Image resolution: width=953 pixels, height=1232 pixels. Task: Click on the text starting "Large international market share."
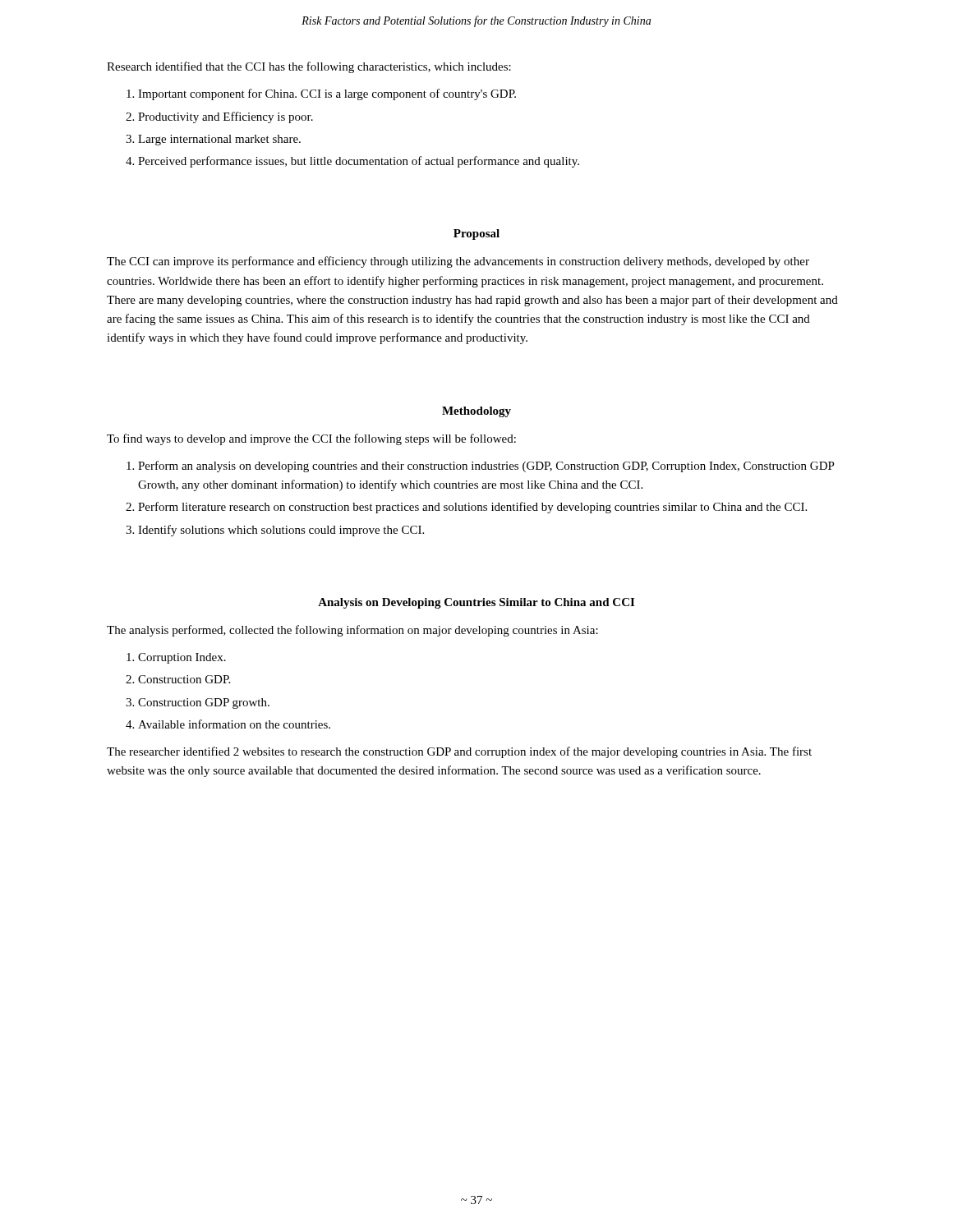tap(220, 139)
